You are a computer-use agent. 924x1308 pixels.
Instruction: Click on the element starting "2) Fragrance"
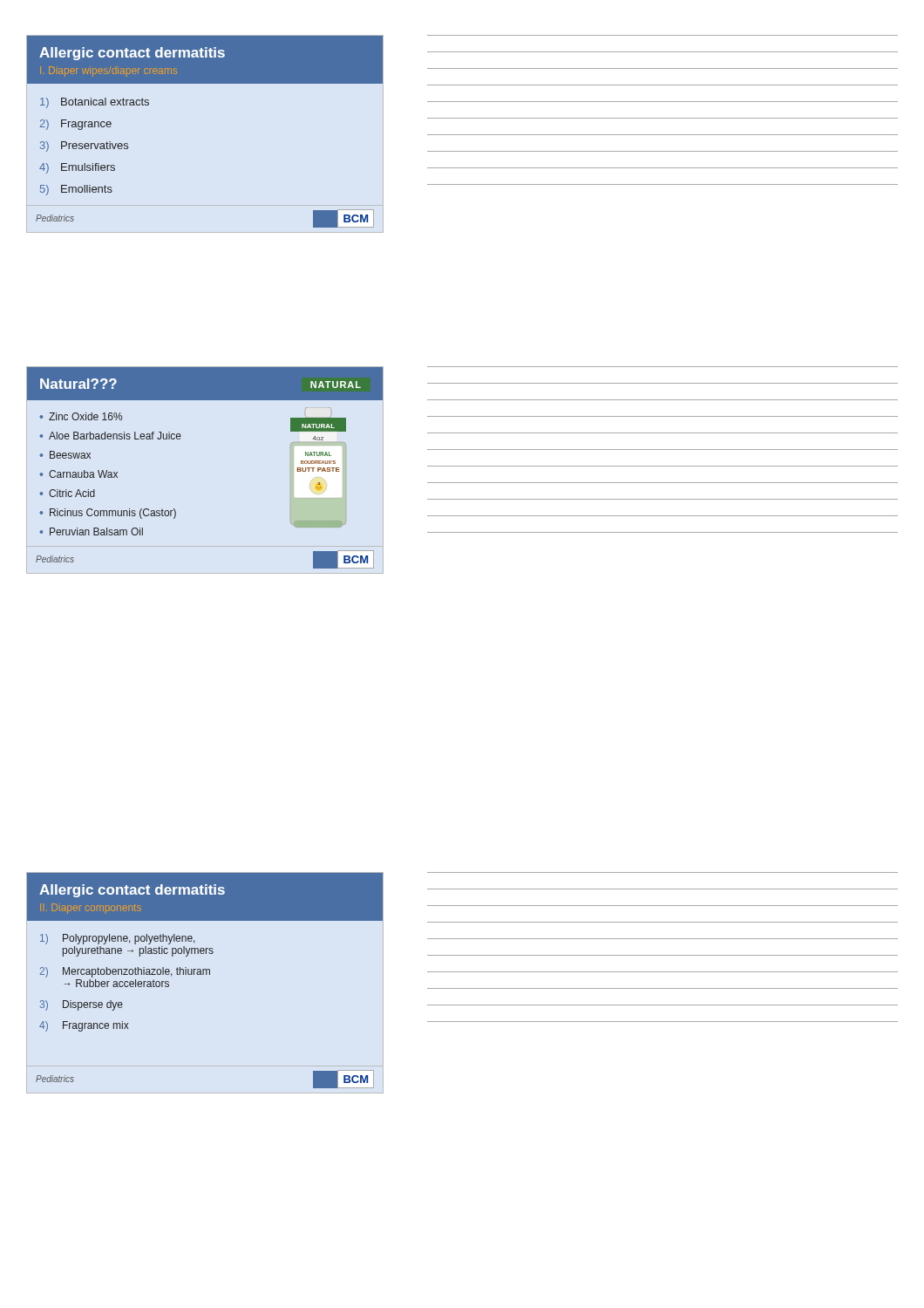pos(76,123)
